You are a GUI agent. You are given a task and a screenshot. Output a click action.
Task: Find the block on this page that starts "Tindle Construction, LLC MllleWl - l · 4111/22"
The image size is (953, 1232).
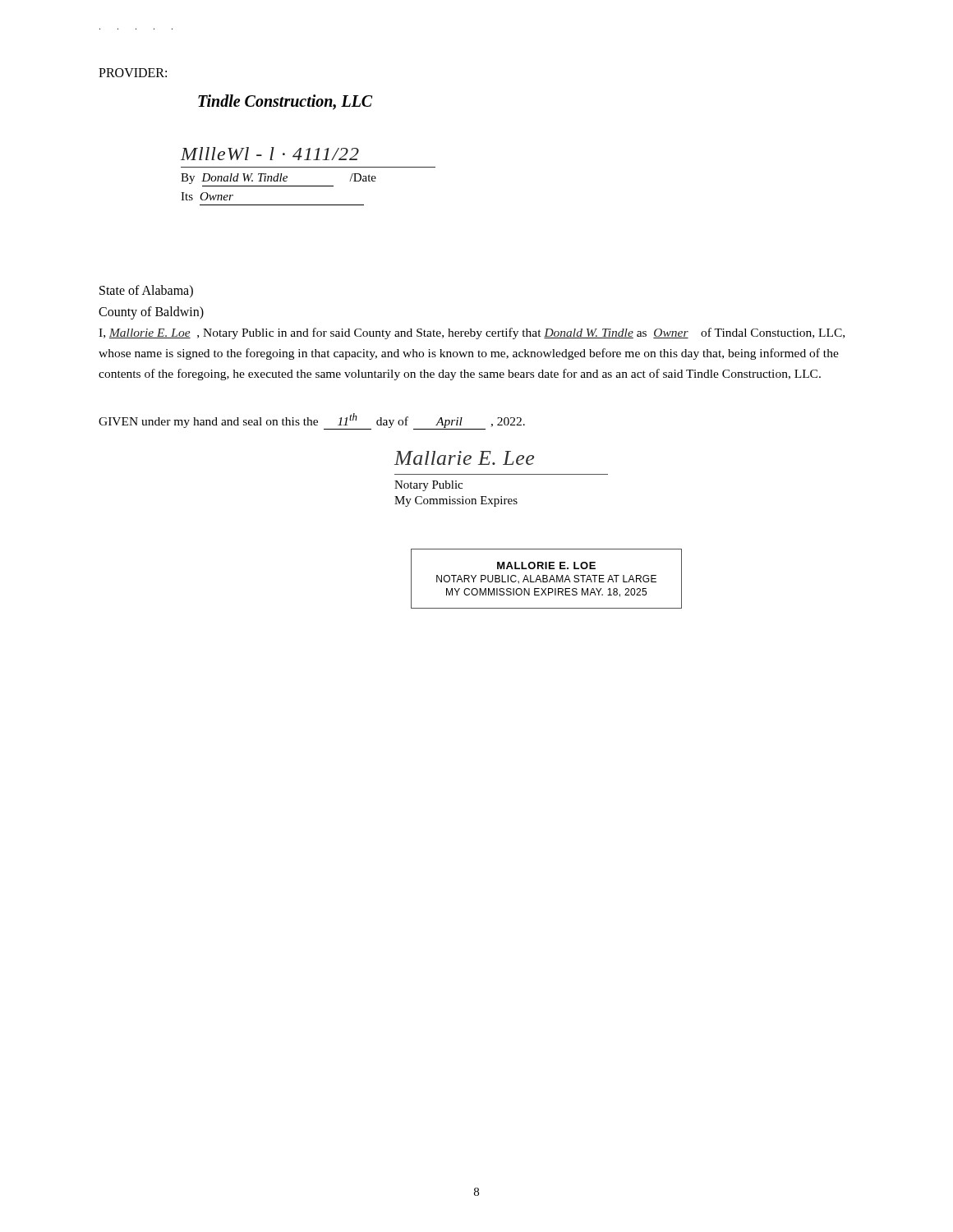(x=285, y=102)
